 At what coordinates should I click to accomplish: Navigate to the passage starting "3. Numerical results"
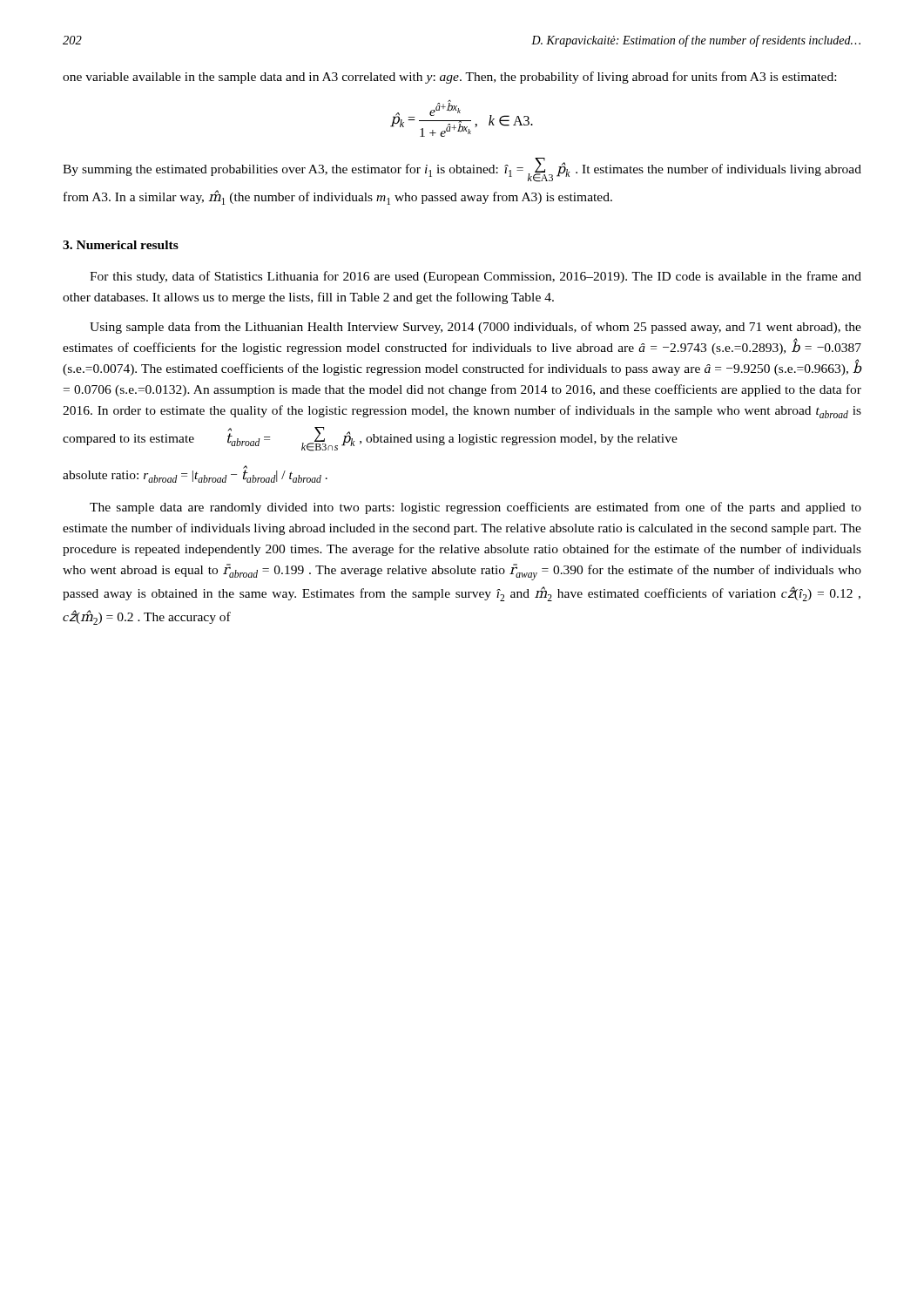click(x=121, y=245)
